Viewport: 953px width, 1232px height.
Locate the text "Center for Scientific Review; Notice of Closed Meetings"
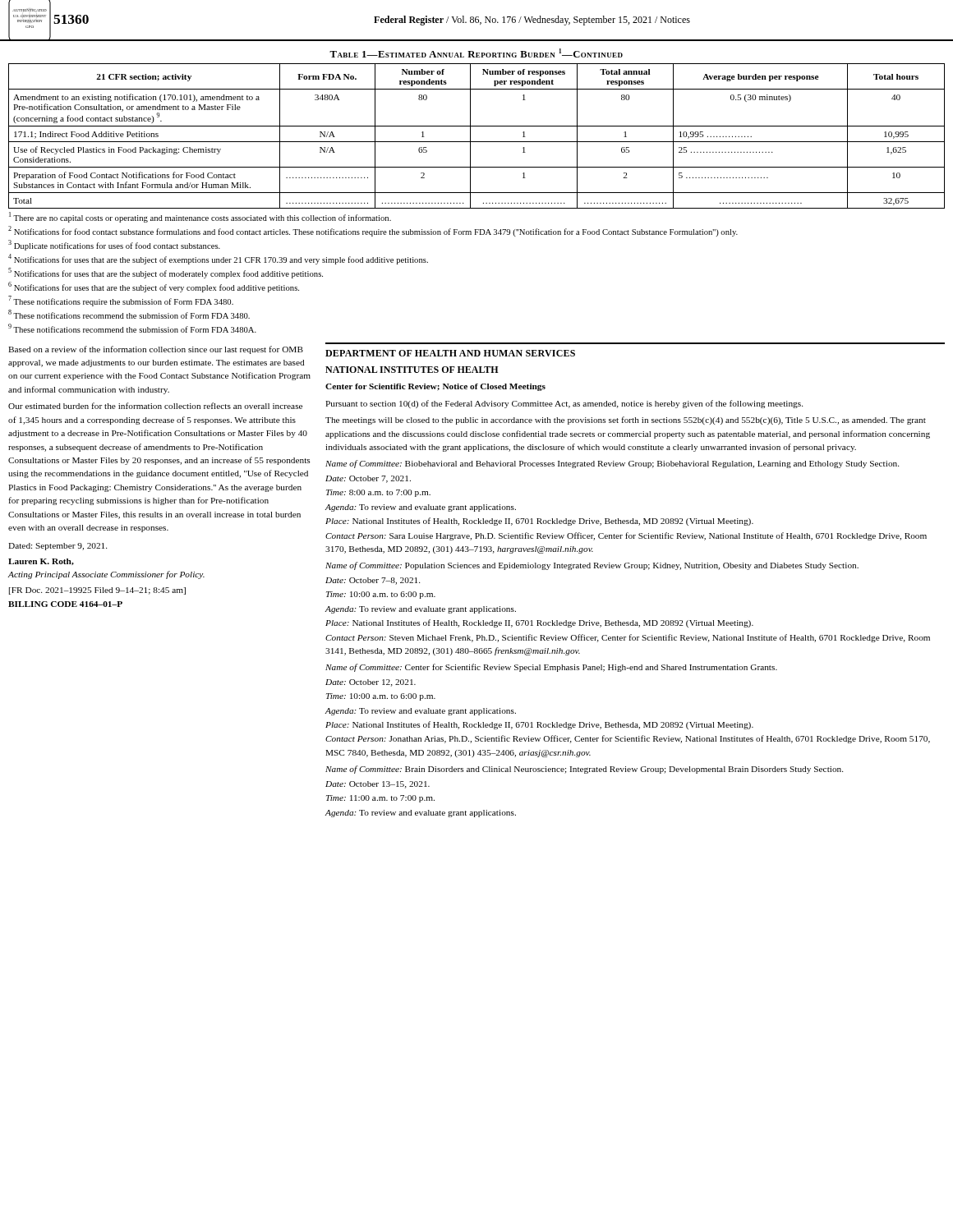435,386
